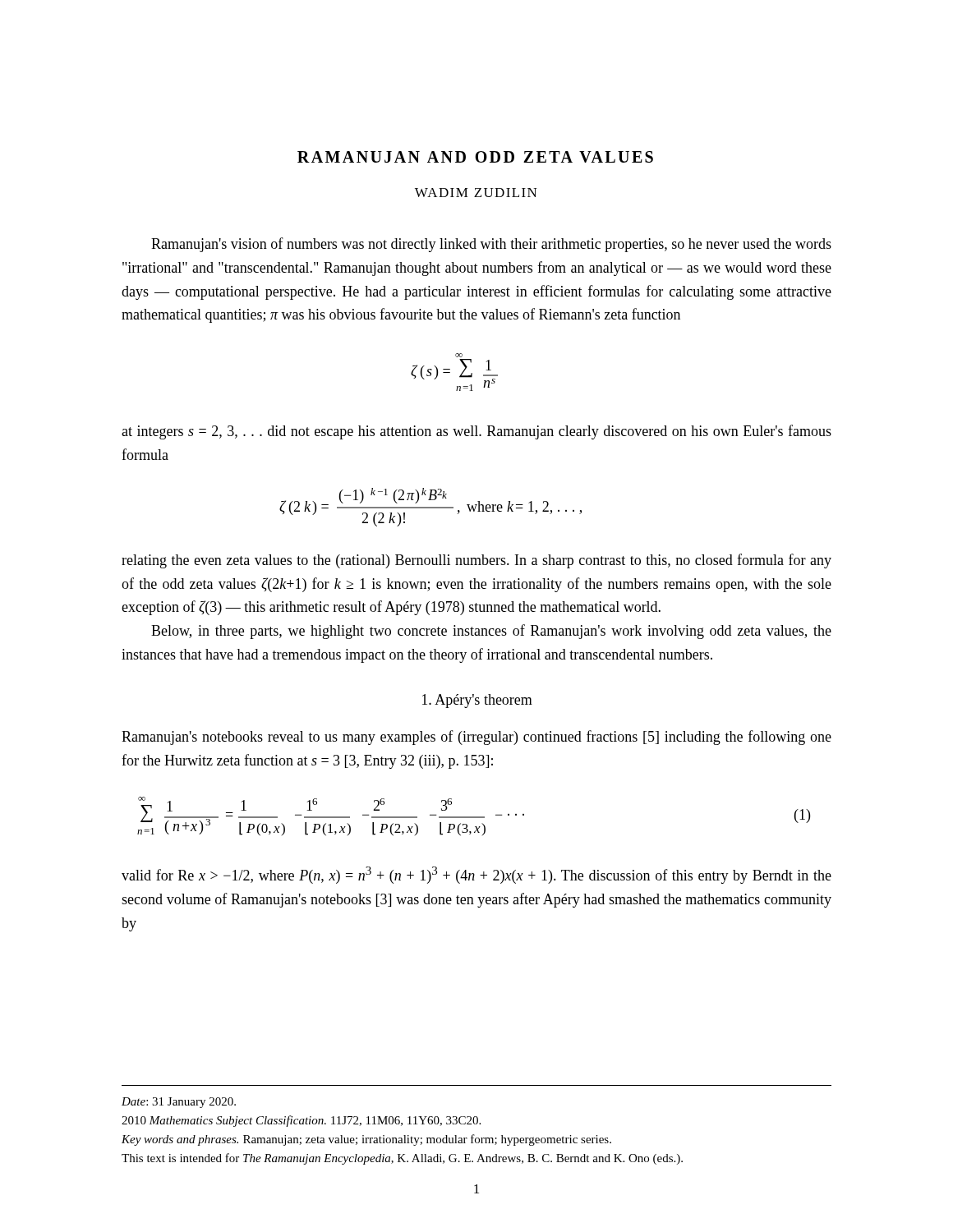
Task: Select the region starting "relating the even zeta values to the"
Action: point(476,608)
